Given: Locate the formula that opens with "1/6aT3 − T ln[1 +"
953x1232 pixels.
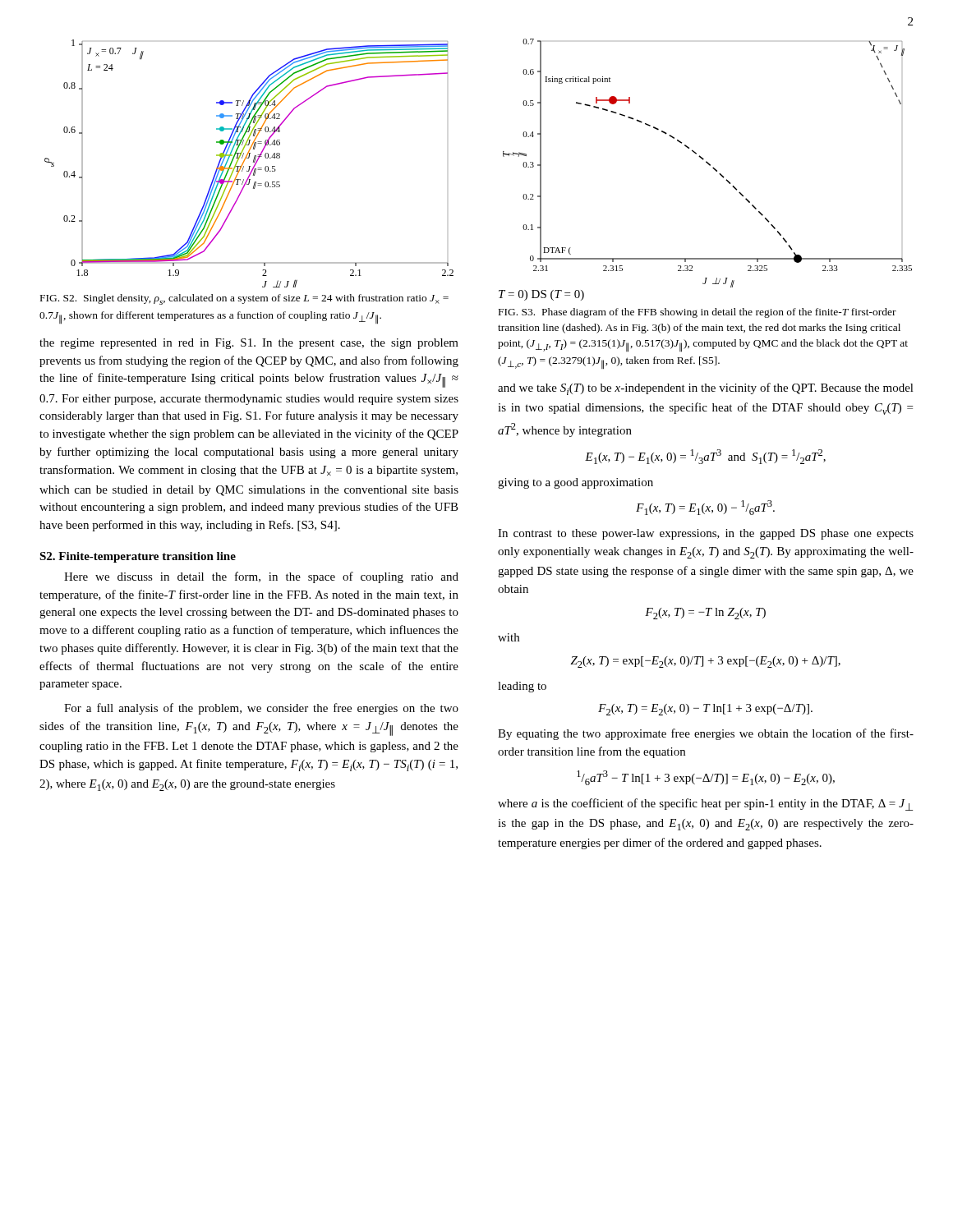Looking at the screenshot, I should tap(706, 778).
